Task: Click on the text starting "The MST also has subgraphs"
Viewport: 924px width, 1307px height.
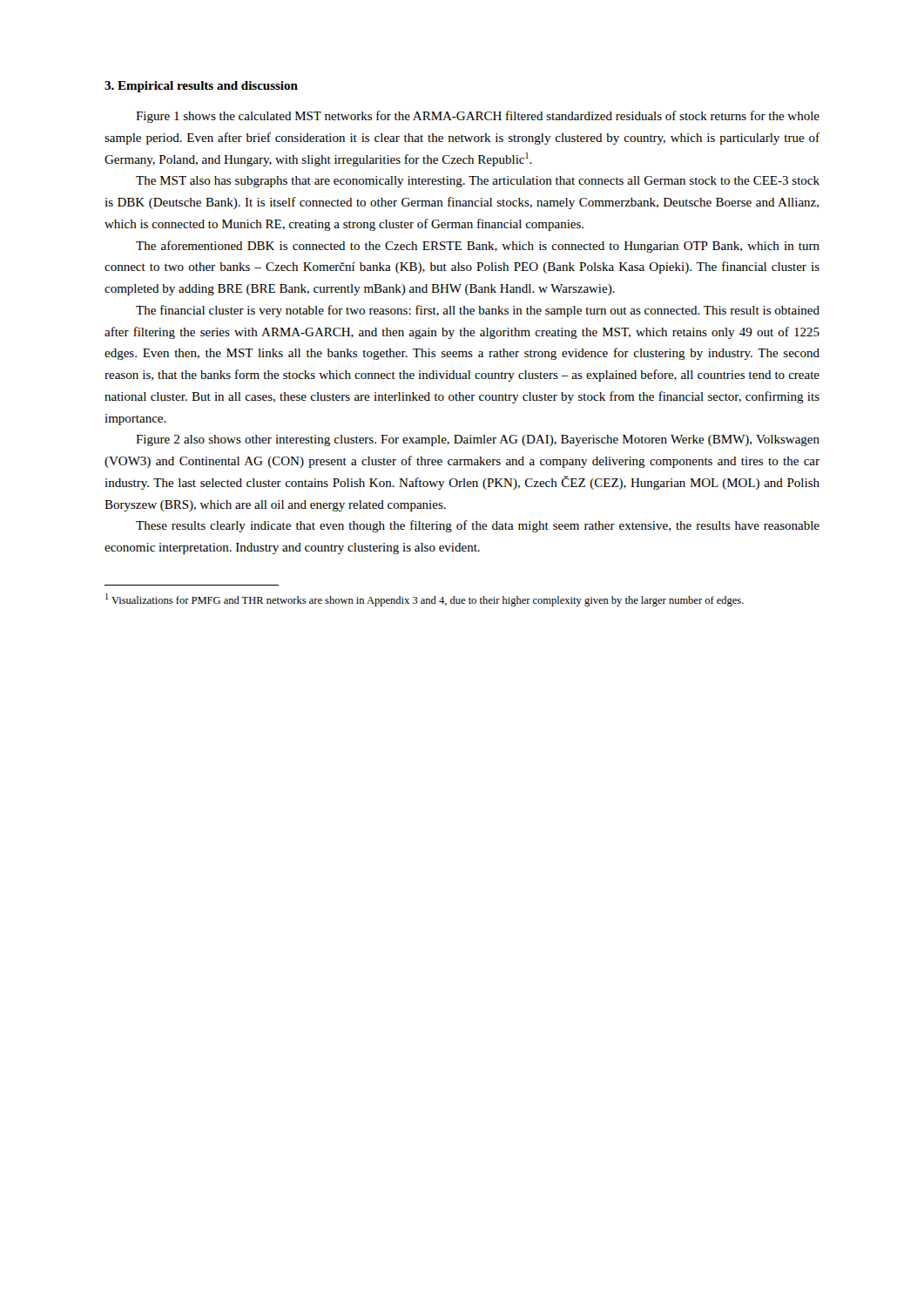Action: (x=462, y=202)
